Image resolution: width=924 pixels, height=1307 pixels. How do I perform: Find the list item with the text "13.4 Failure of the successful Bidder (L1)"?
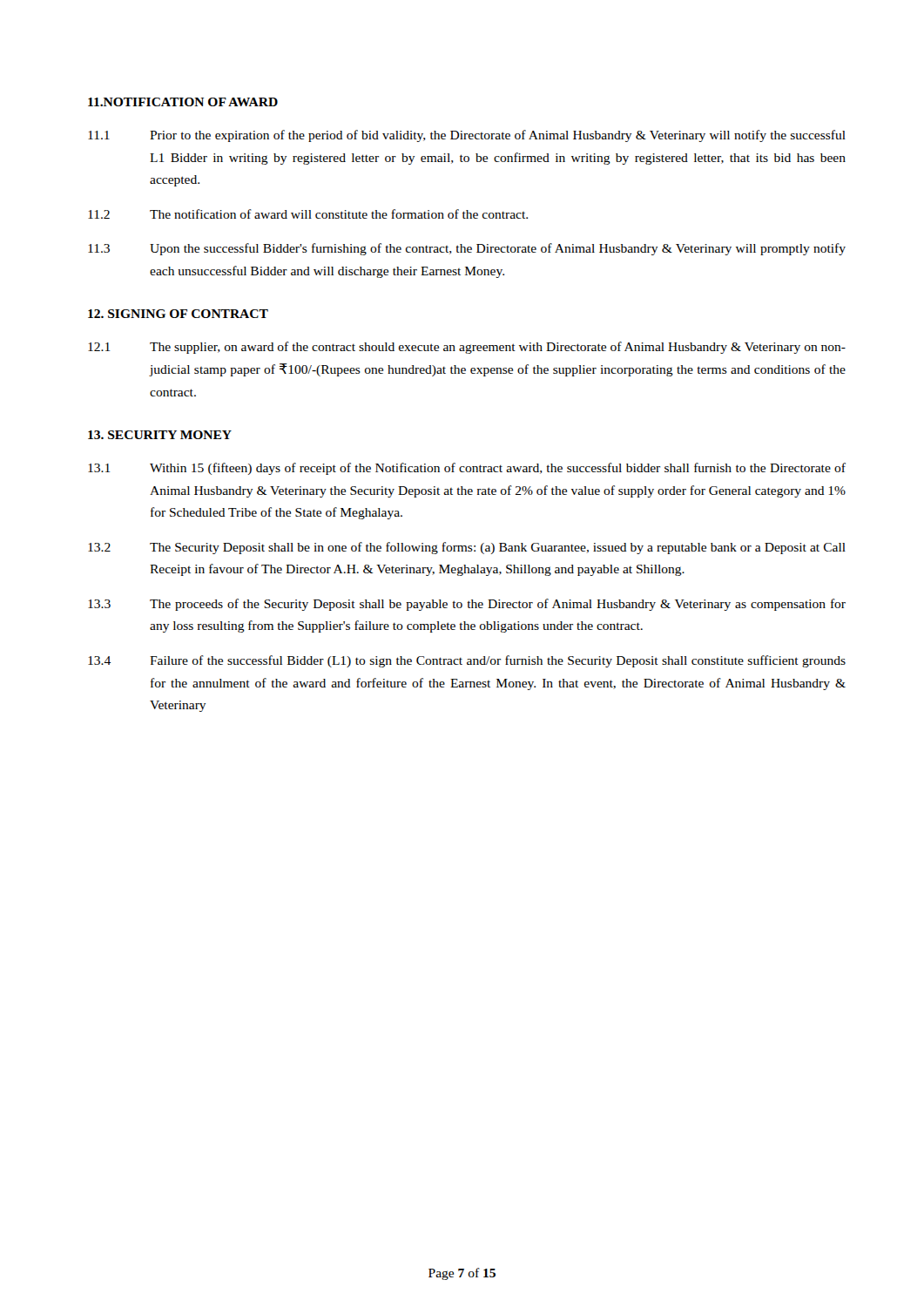click(466, 683)
